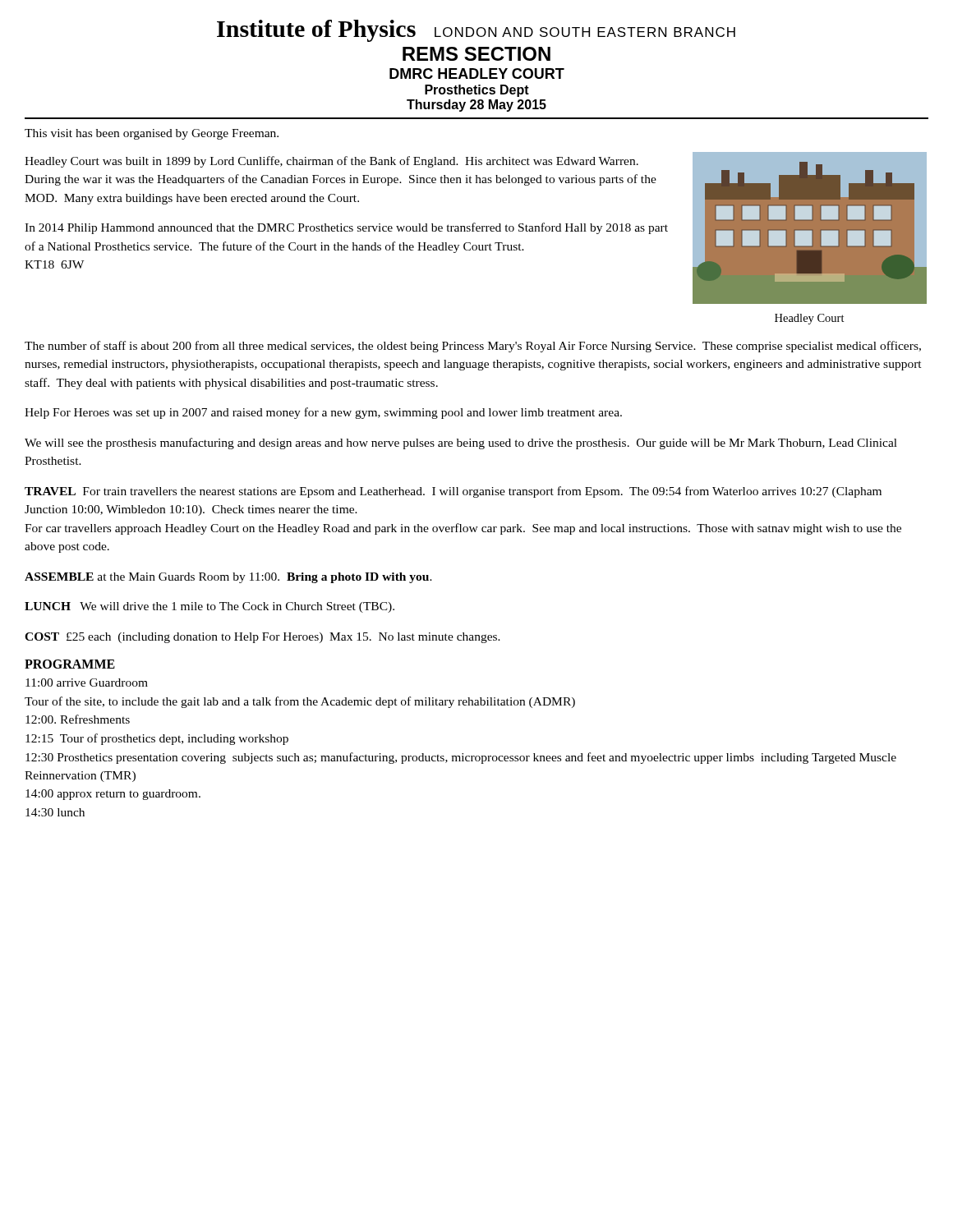Select the list item with the text "12:30 Prosthetics presentation covering"
Viewport: 953px width, 1232px height.
(461, 766)
